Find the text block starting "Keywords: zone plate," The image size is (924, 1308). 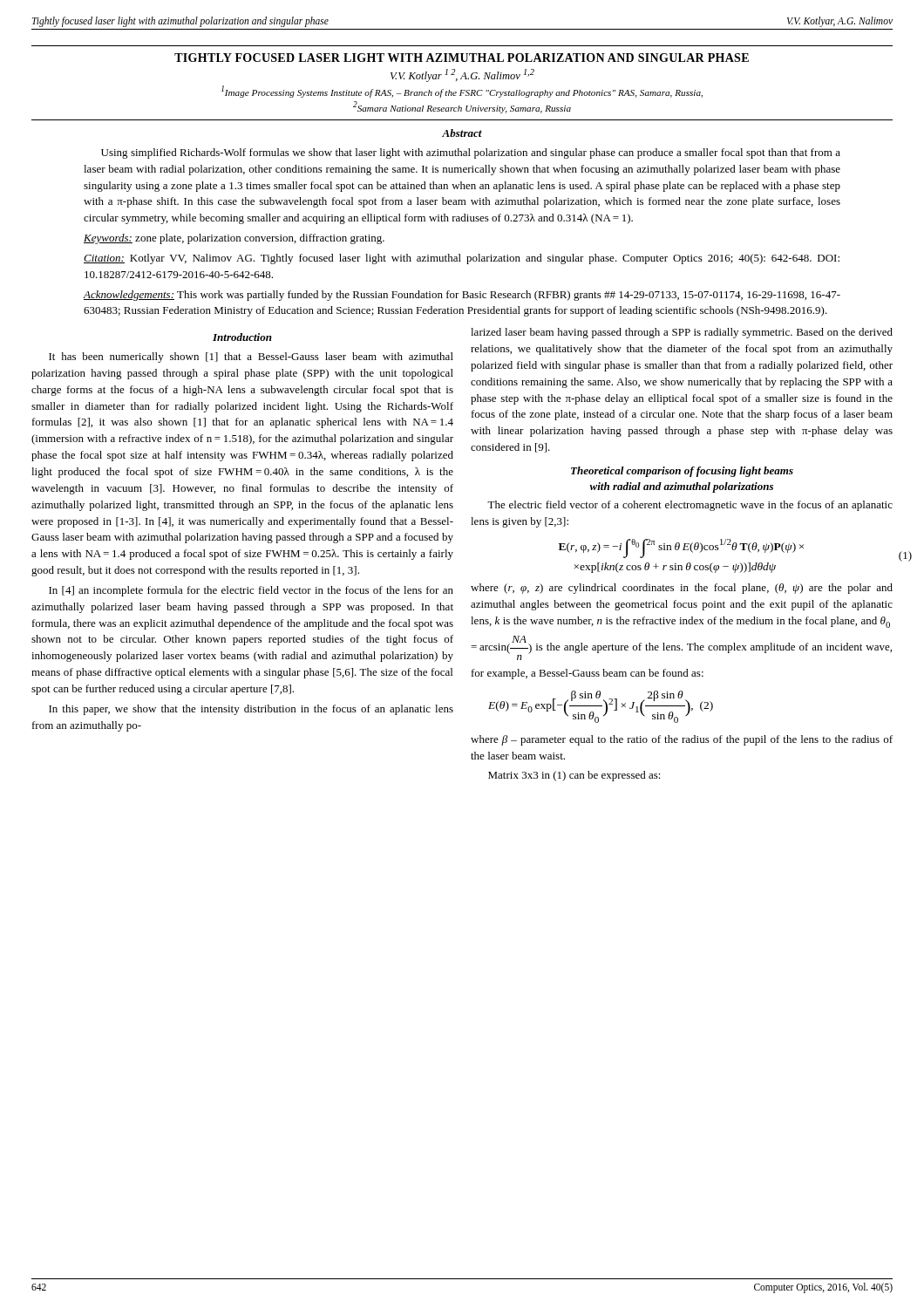pyautogui.click(x=234, y=239)
